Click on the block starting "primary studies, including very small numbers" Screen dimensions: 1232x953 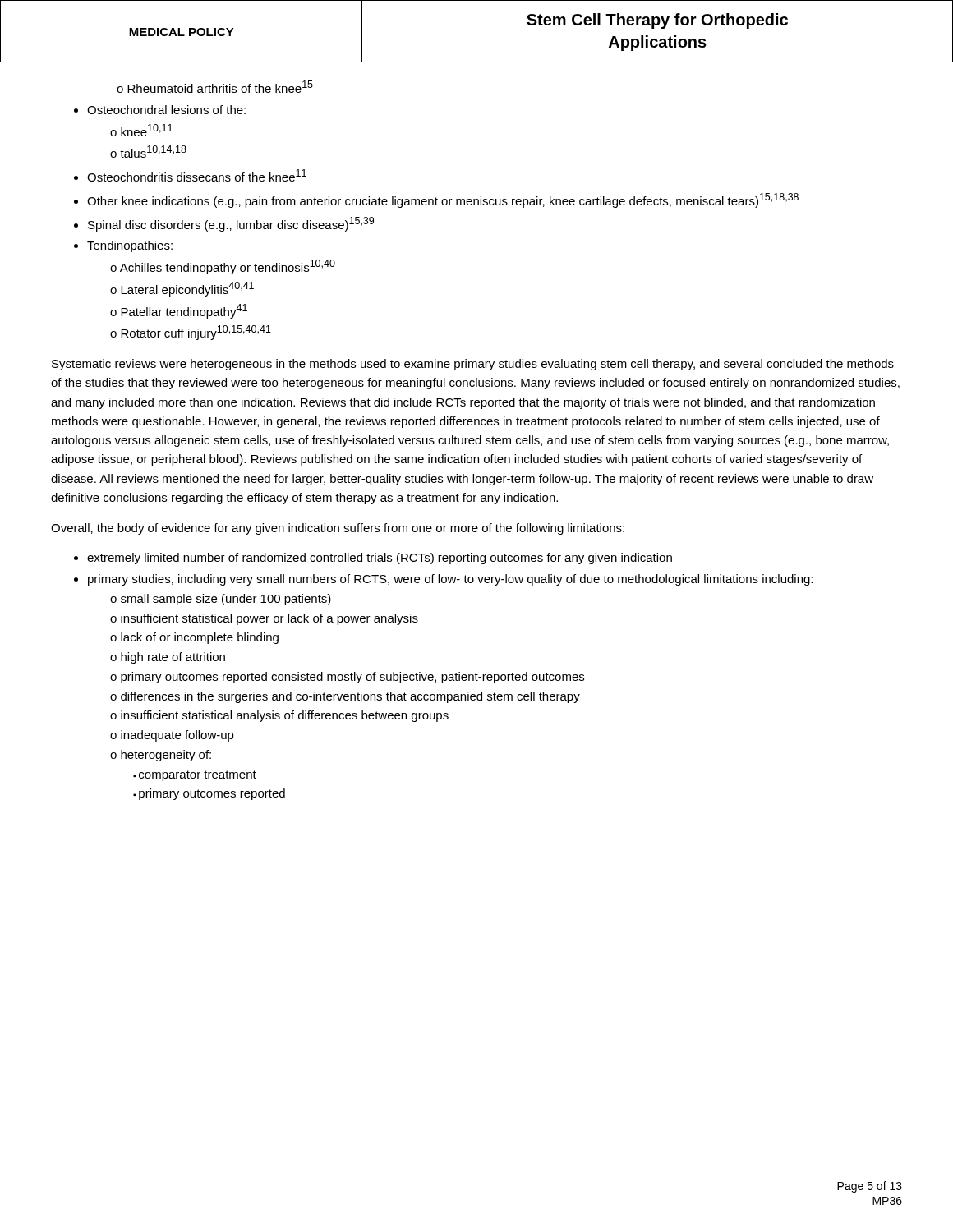click(486, 686)
